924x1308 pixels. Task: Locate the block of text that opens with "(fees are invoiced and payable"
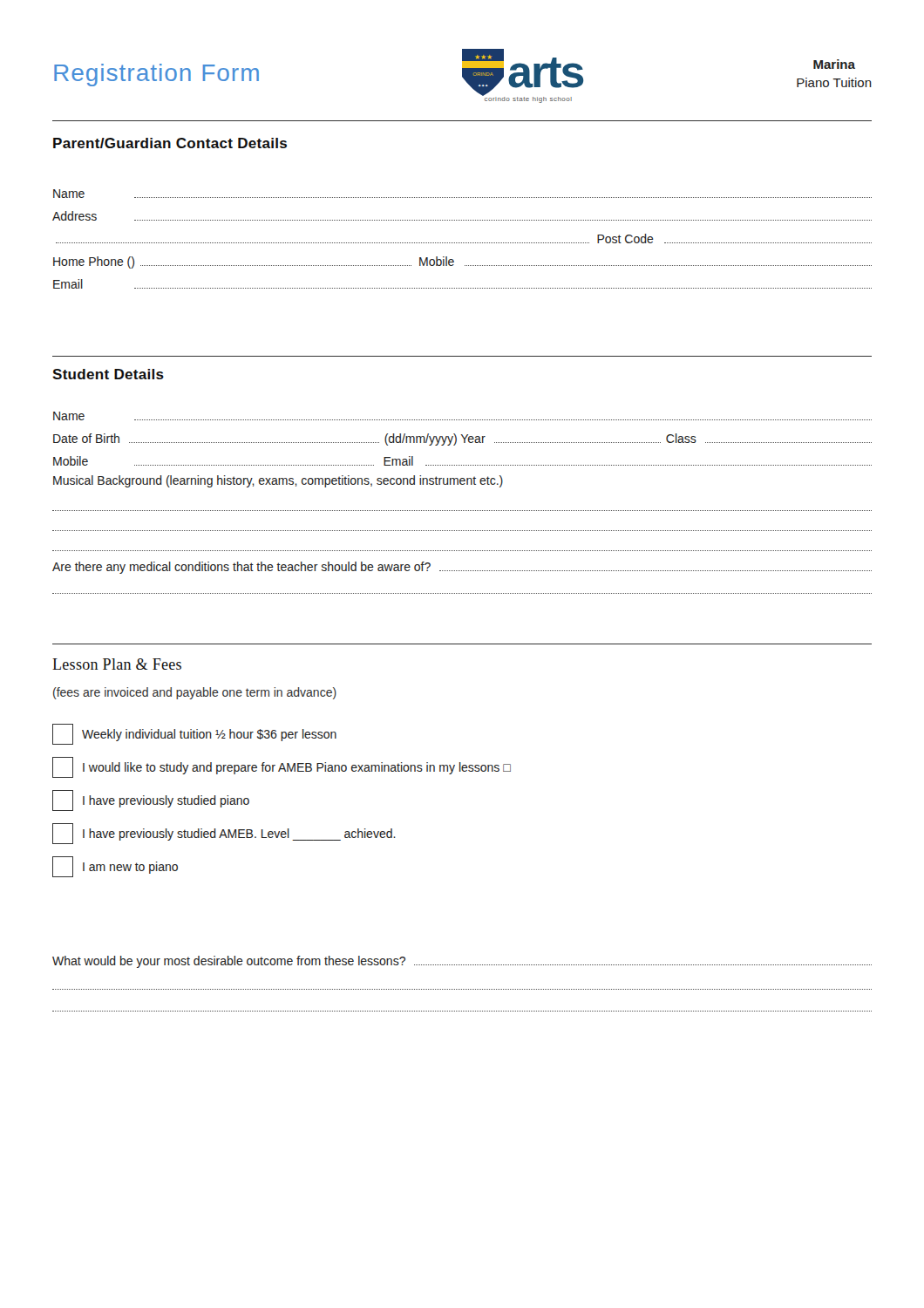[194, 692]
